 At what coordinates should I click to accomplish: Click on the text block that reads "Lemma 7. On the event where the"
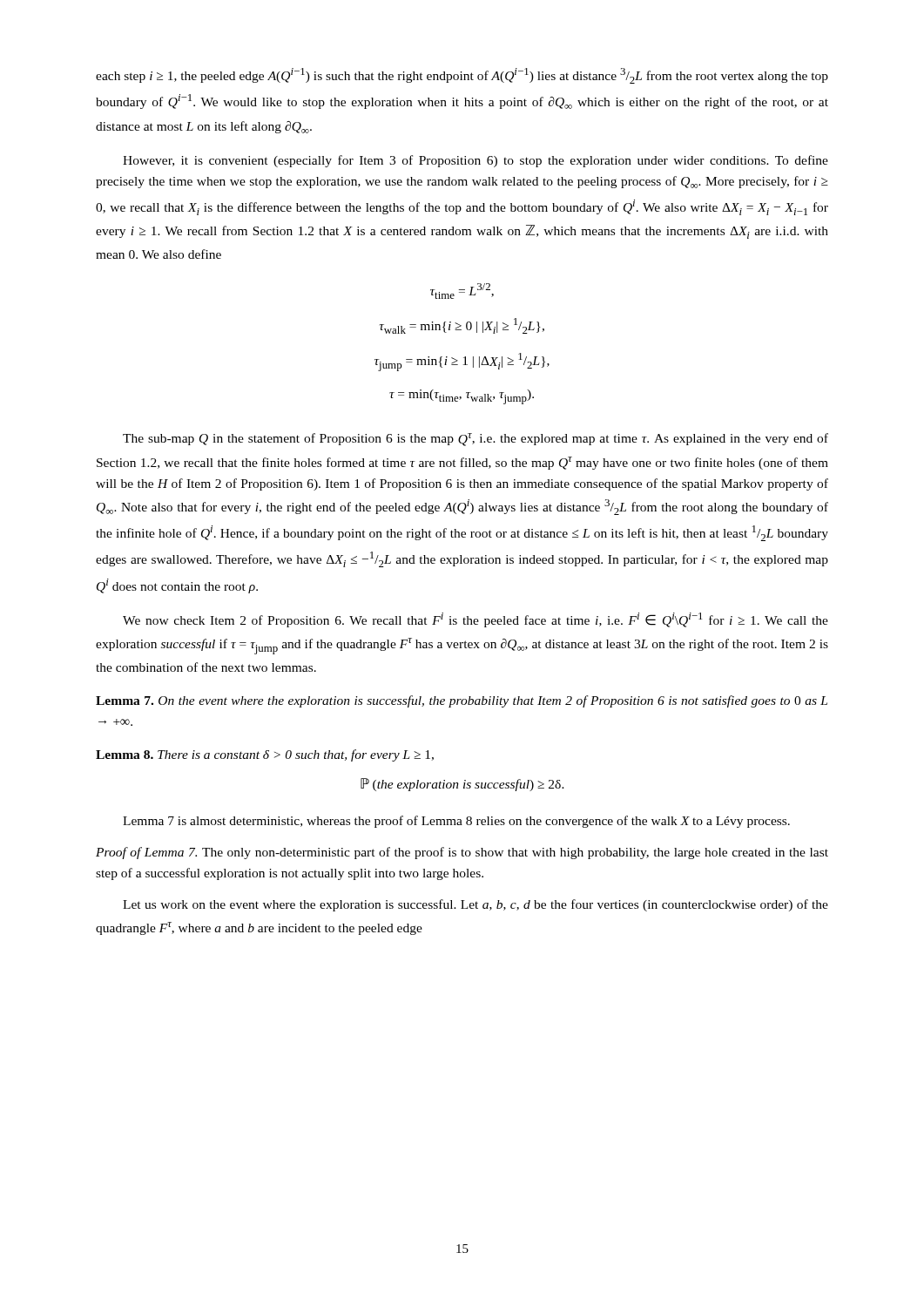[462, 711]
